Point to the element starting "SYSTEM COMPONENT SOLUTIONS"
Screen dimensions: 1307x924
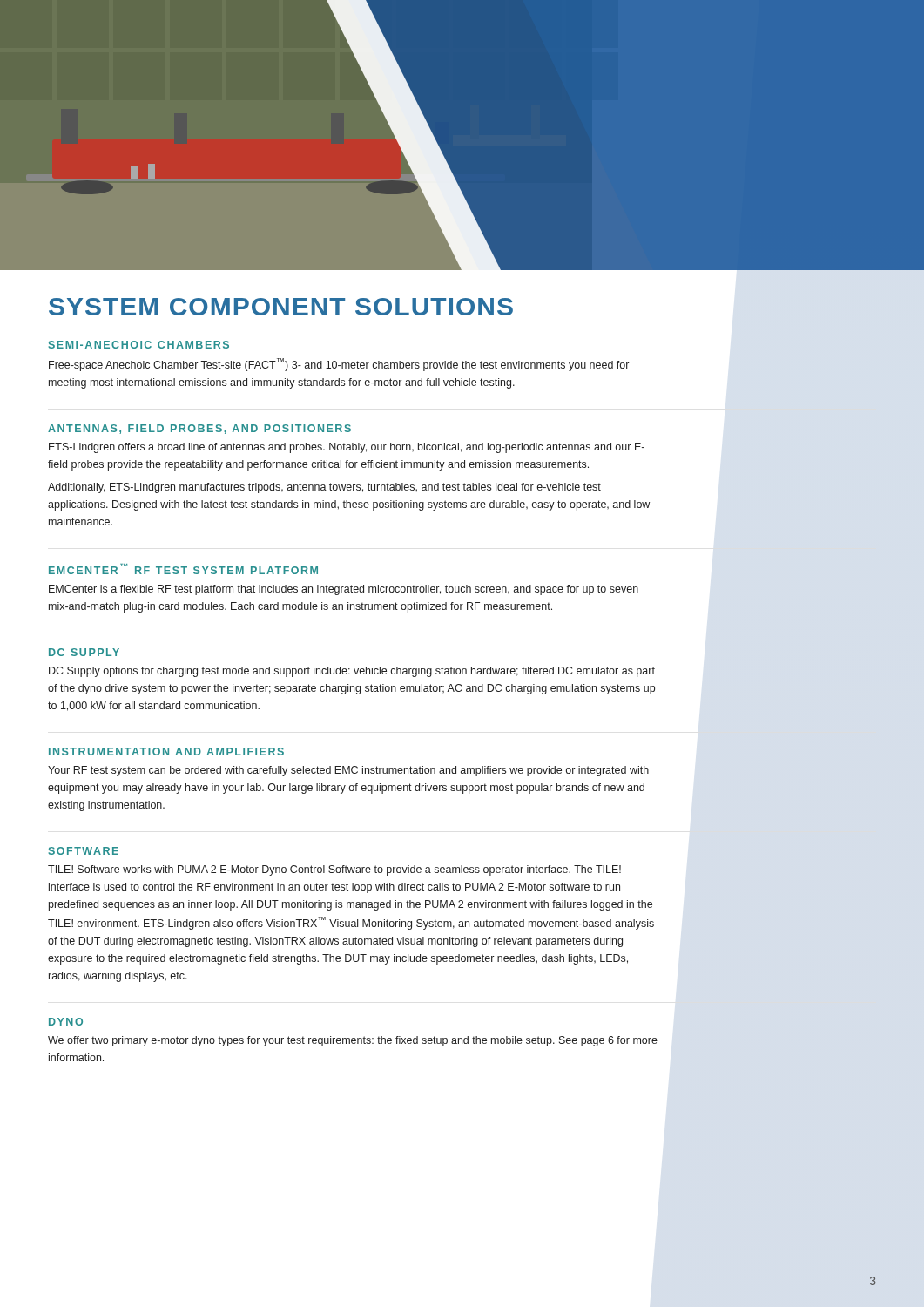click(281, 306)
